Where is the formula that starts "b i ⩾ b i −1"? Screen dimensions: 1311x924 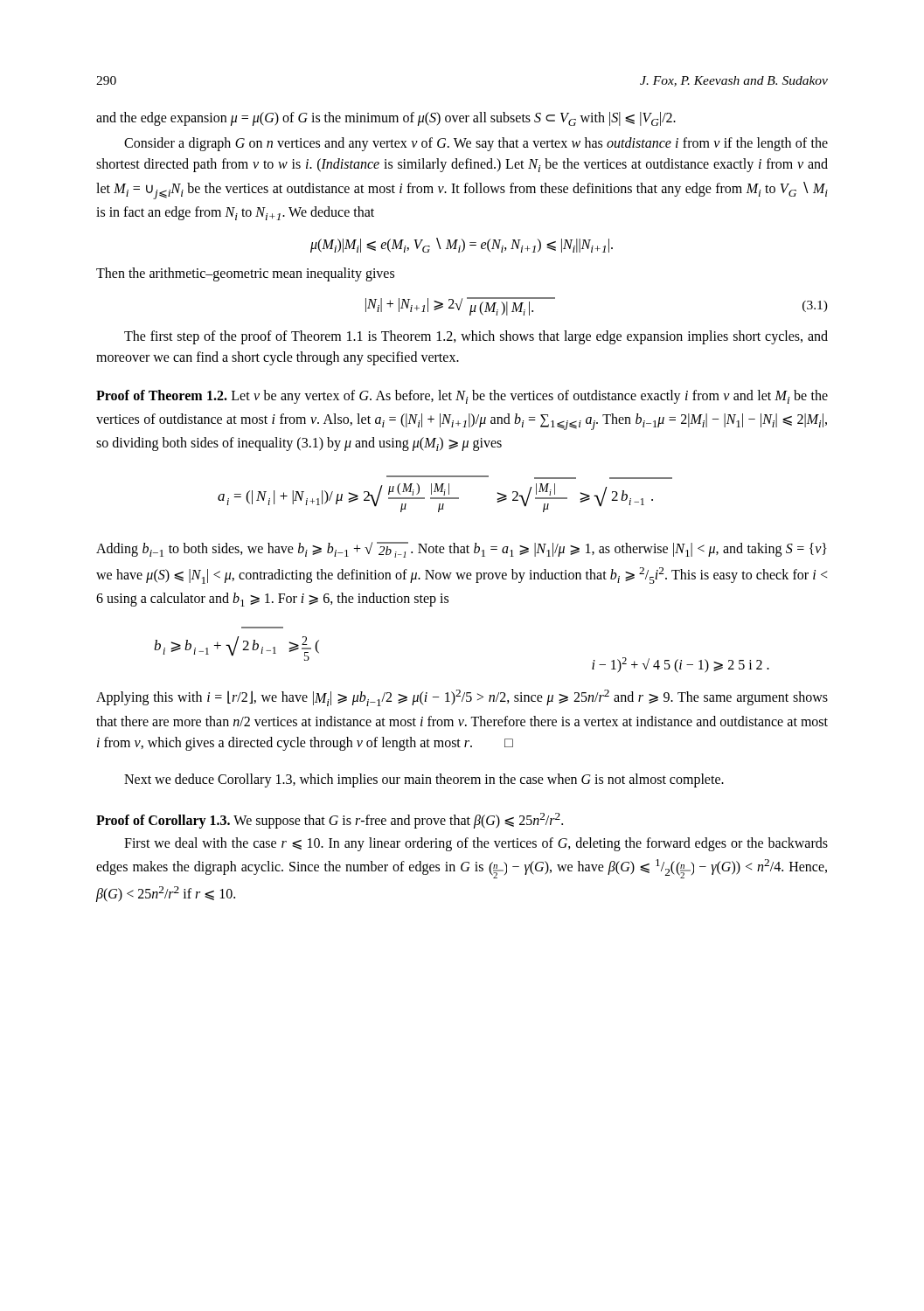(232, 654)
